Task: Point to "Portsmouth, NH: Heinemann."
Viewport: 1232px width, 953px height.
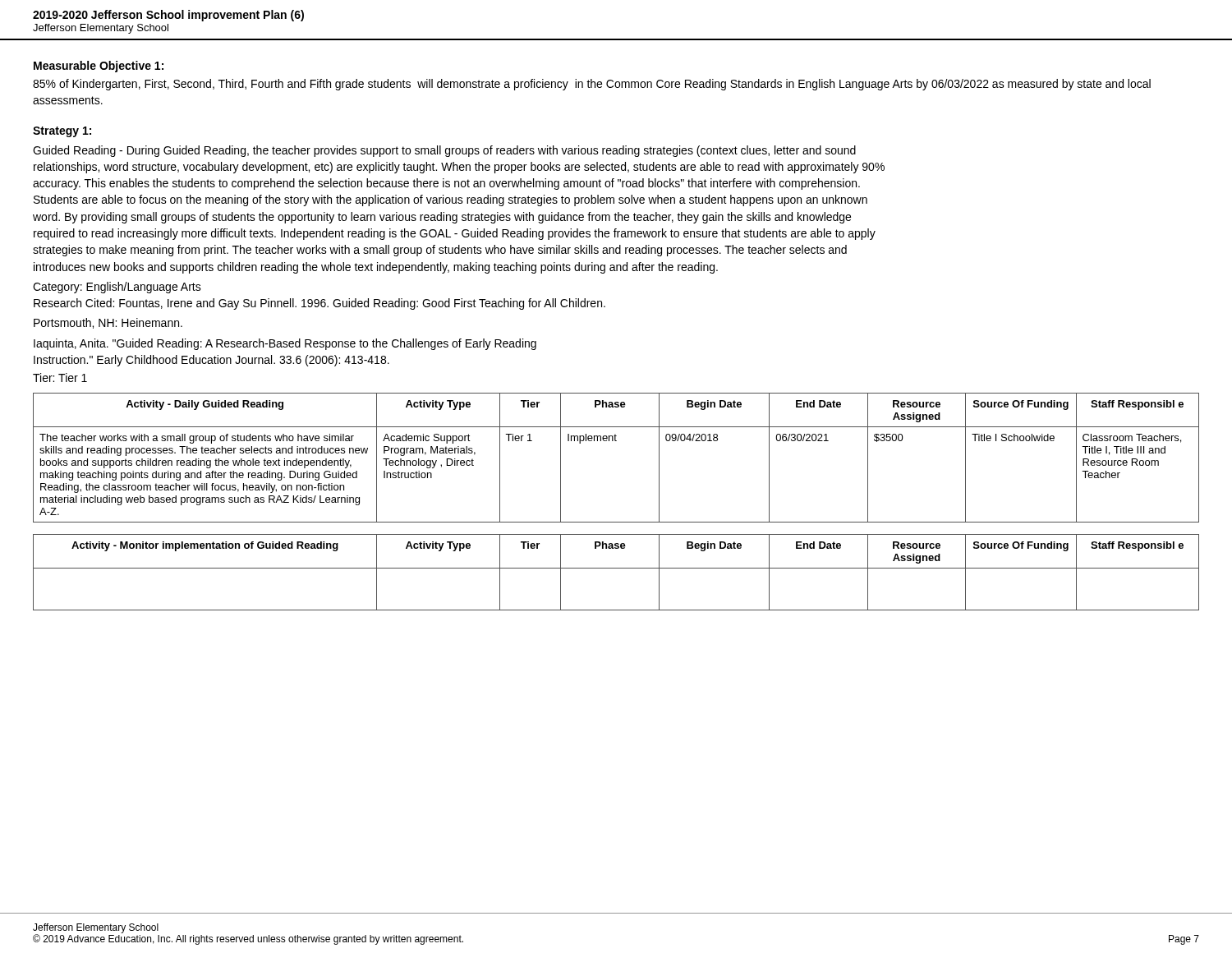Action: coord(108,323)
